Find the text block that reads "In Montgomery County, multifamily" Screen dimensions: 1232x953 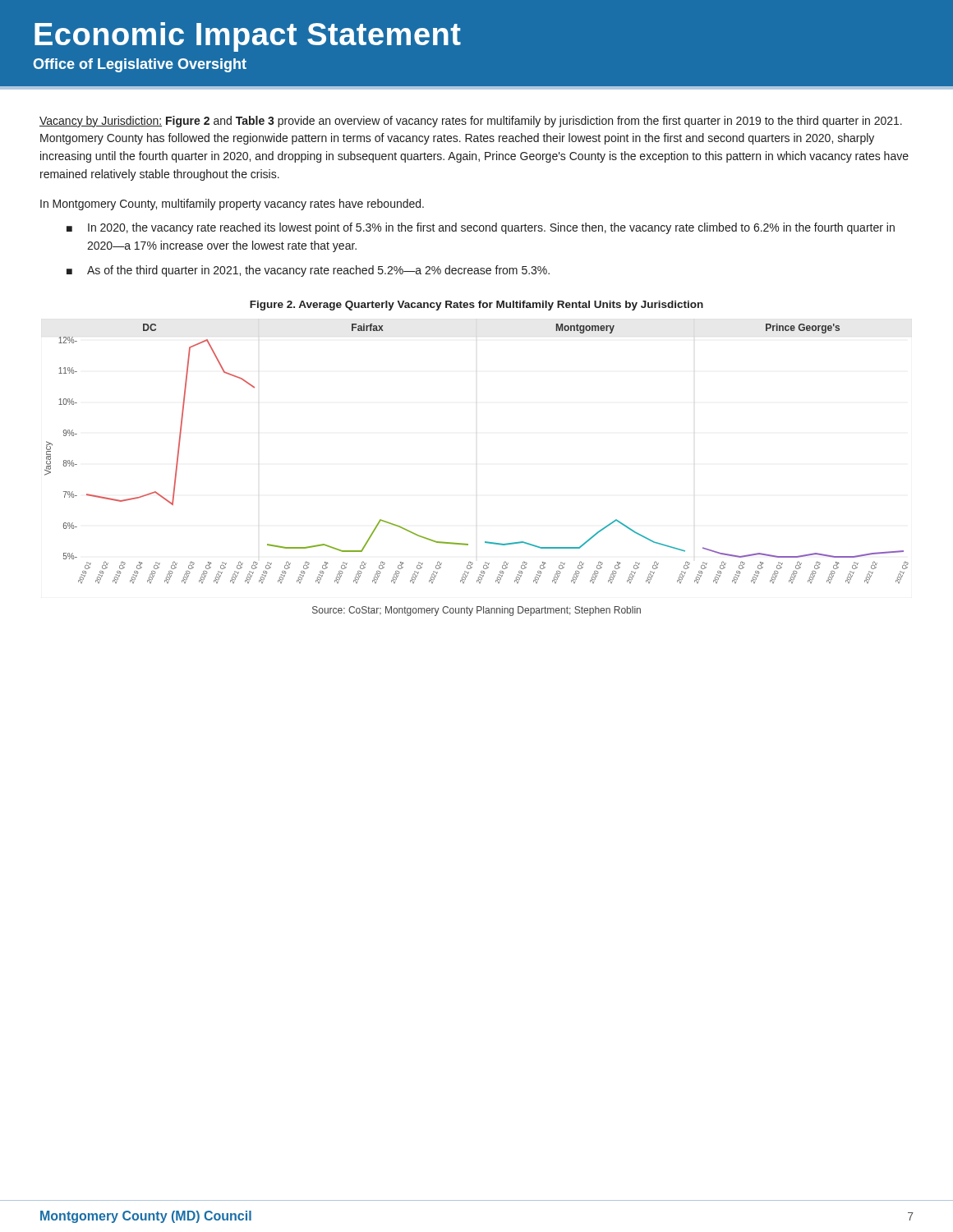click(232, 203)
